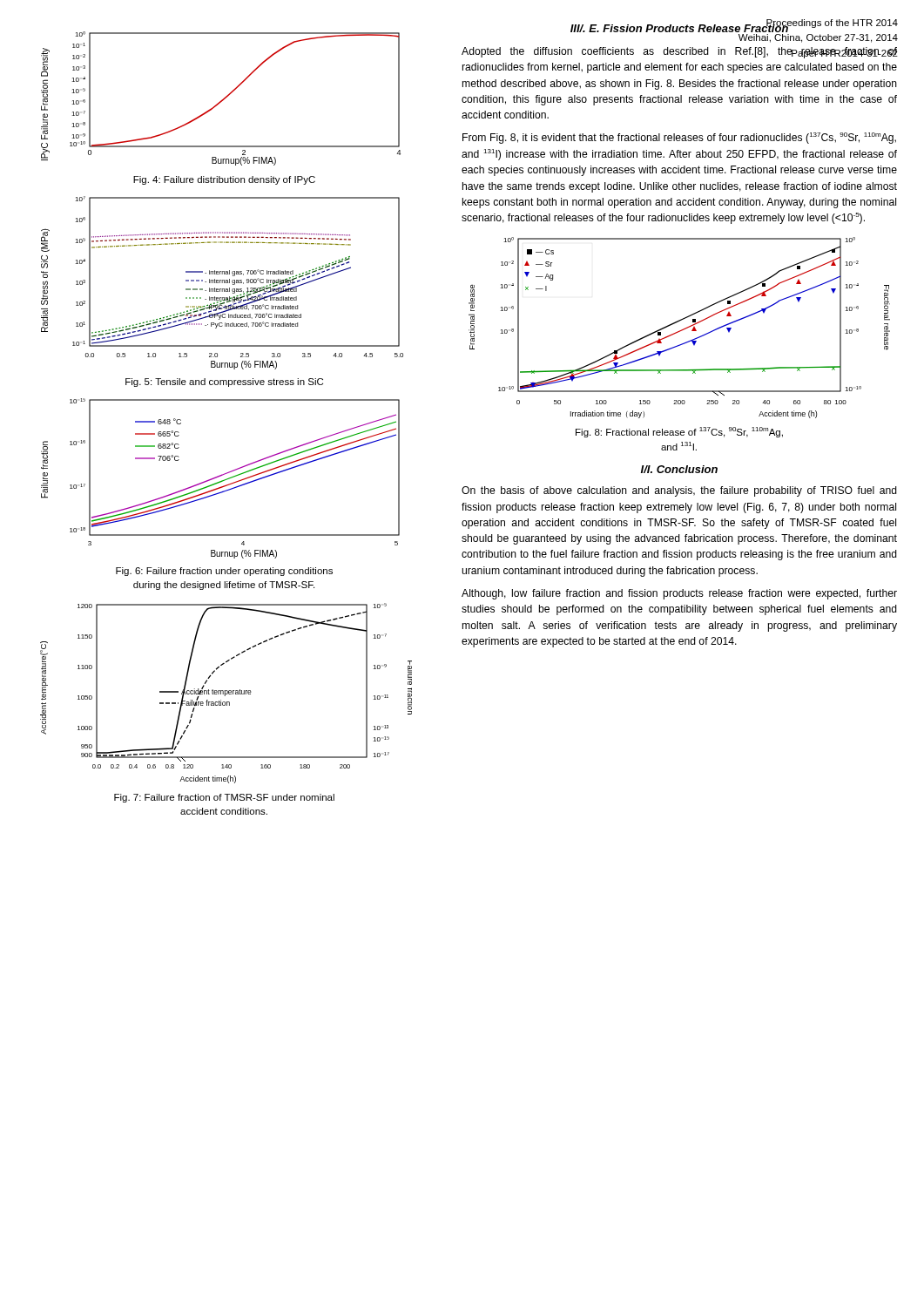Click the passage that begins "Adopted the diffusion coefficients"
The width and height of the screenshot is (924, 1307).
(679, 83)
